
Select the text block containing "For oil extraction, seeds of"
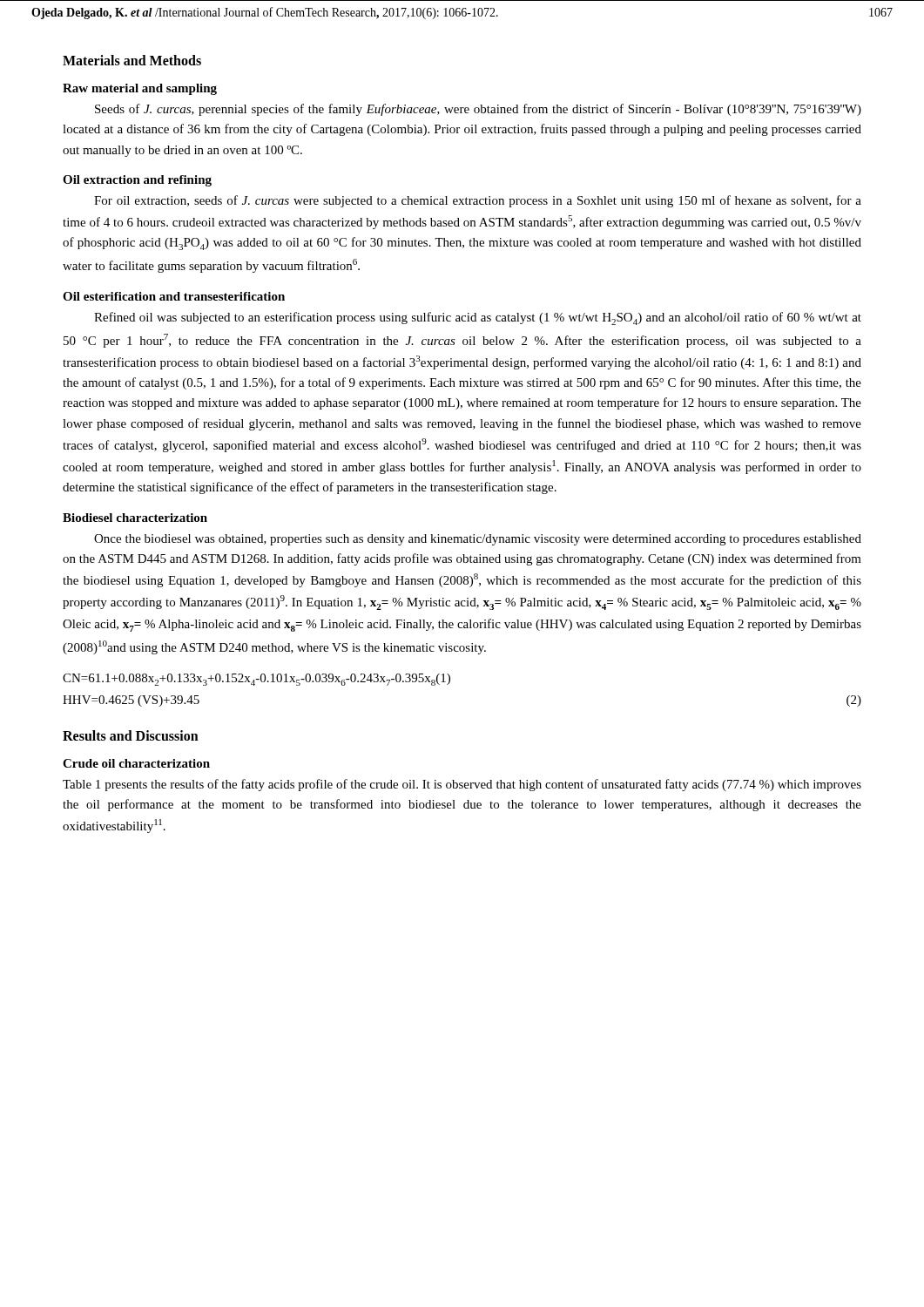tap(462, 234)
